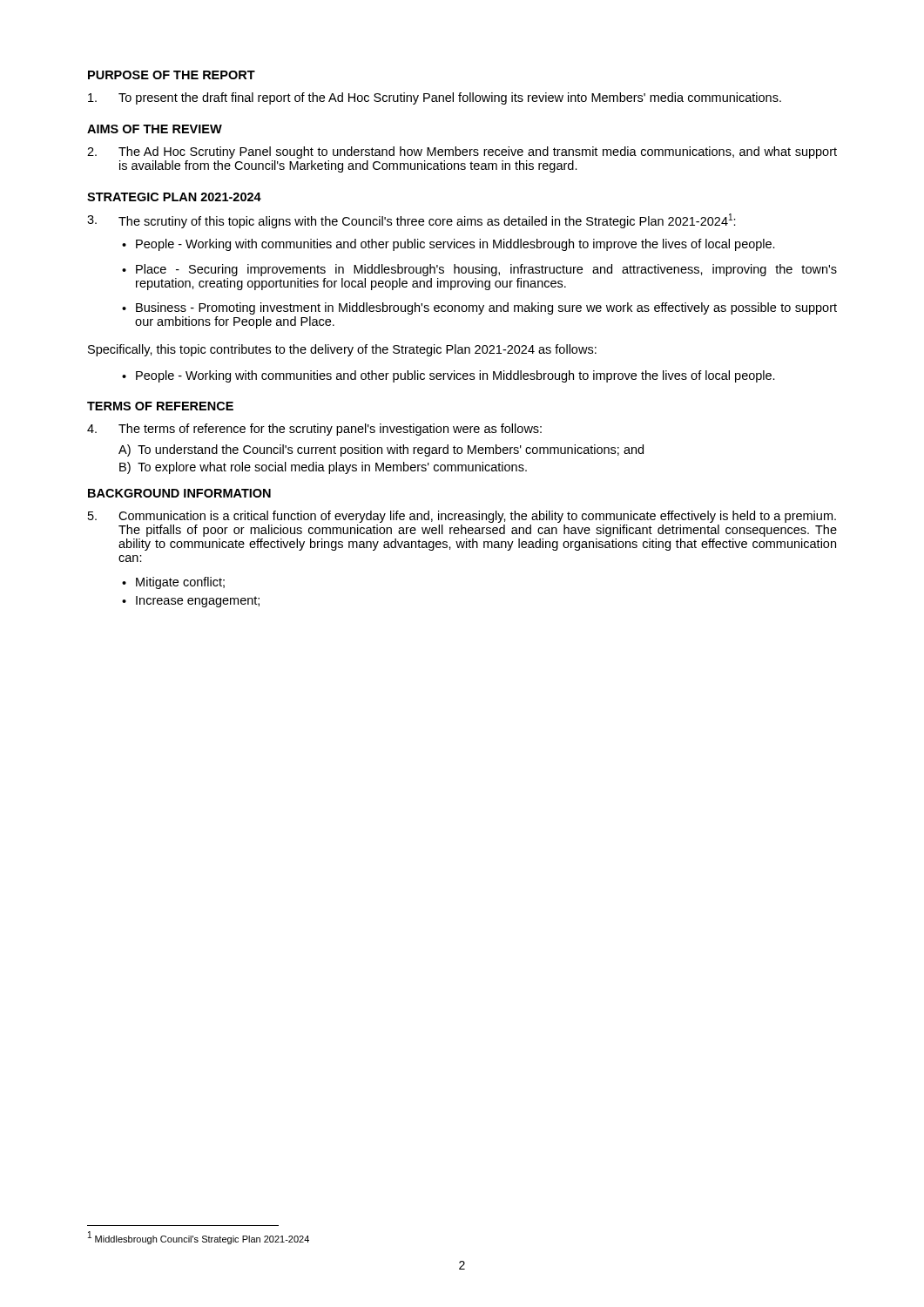Click on the list item that says "• Mitigate conflict;"
924x1307 pixels.
point(173,583)
